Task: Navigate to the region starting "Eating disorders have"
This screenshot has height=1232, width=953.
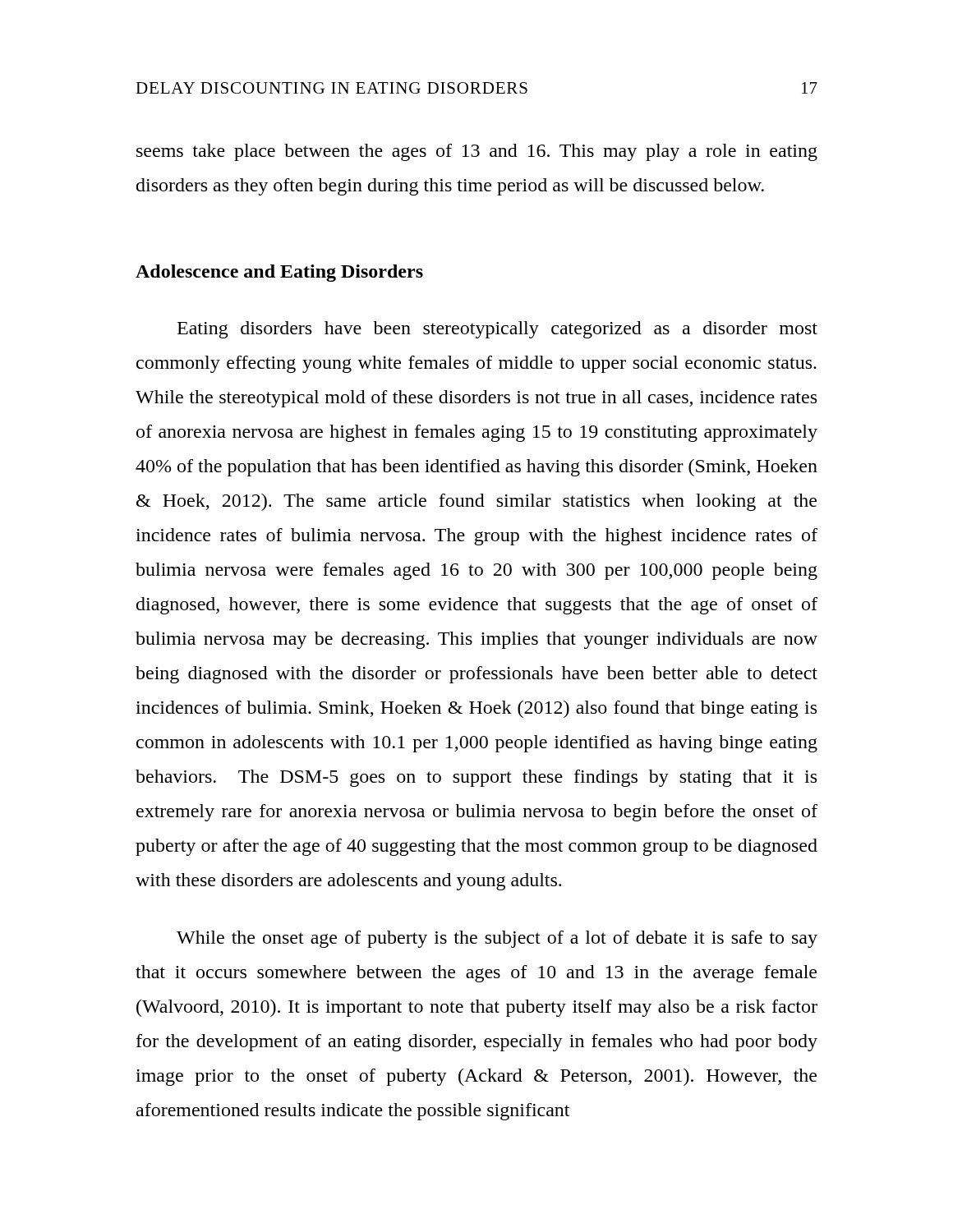Action: (476, 604)
